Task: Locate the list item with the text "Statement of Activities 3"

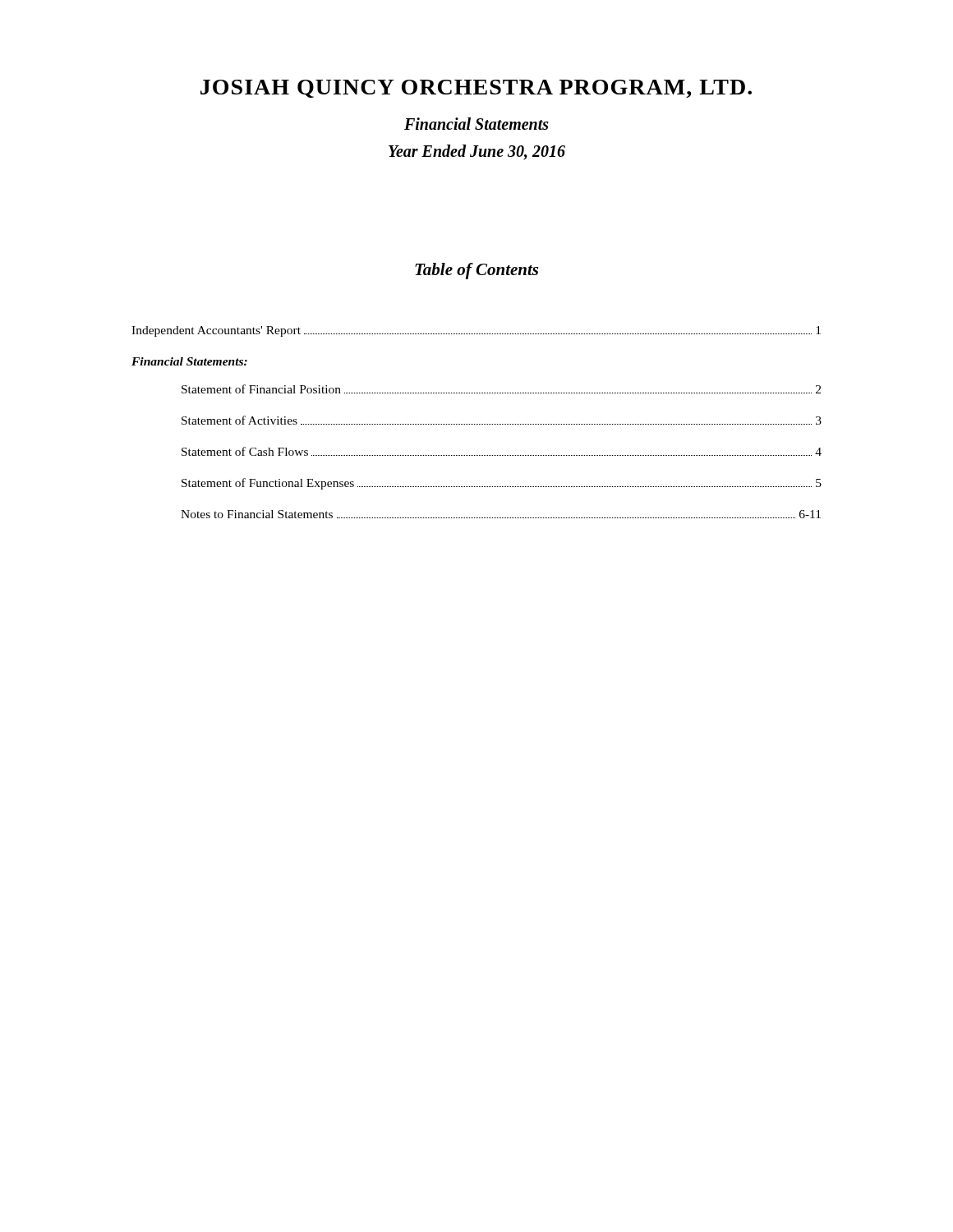Action: (x=501, y=420)
